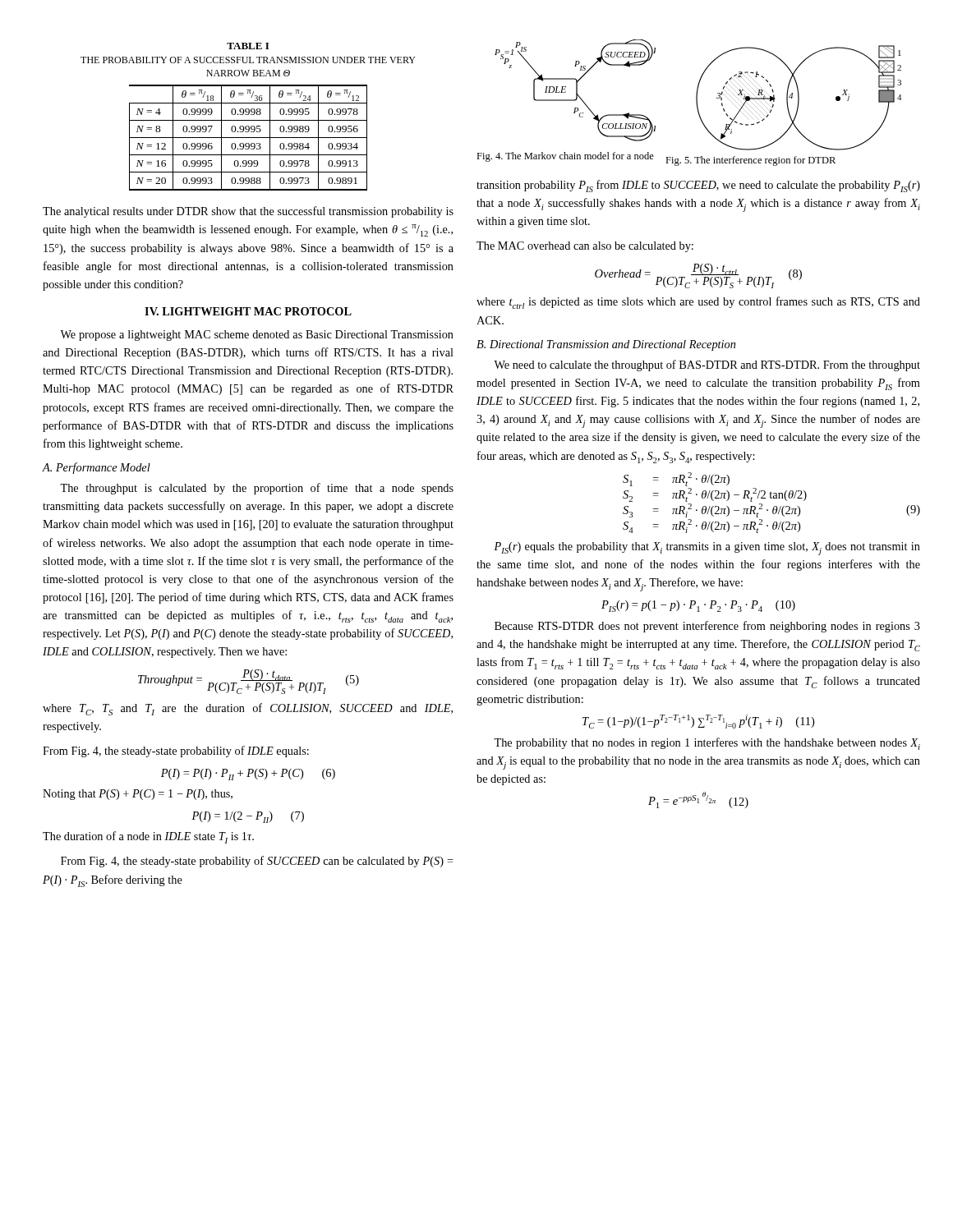Where is the passage that starts "Because RTS-DTDR does not"?
Viewport: 953px width, 1232px height.
tap(698, 662)
